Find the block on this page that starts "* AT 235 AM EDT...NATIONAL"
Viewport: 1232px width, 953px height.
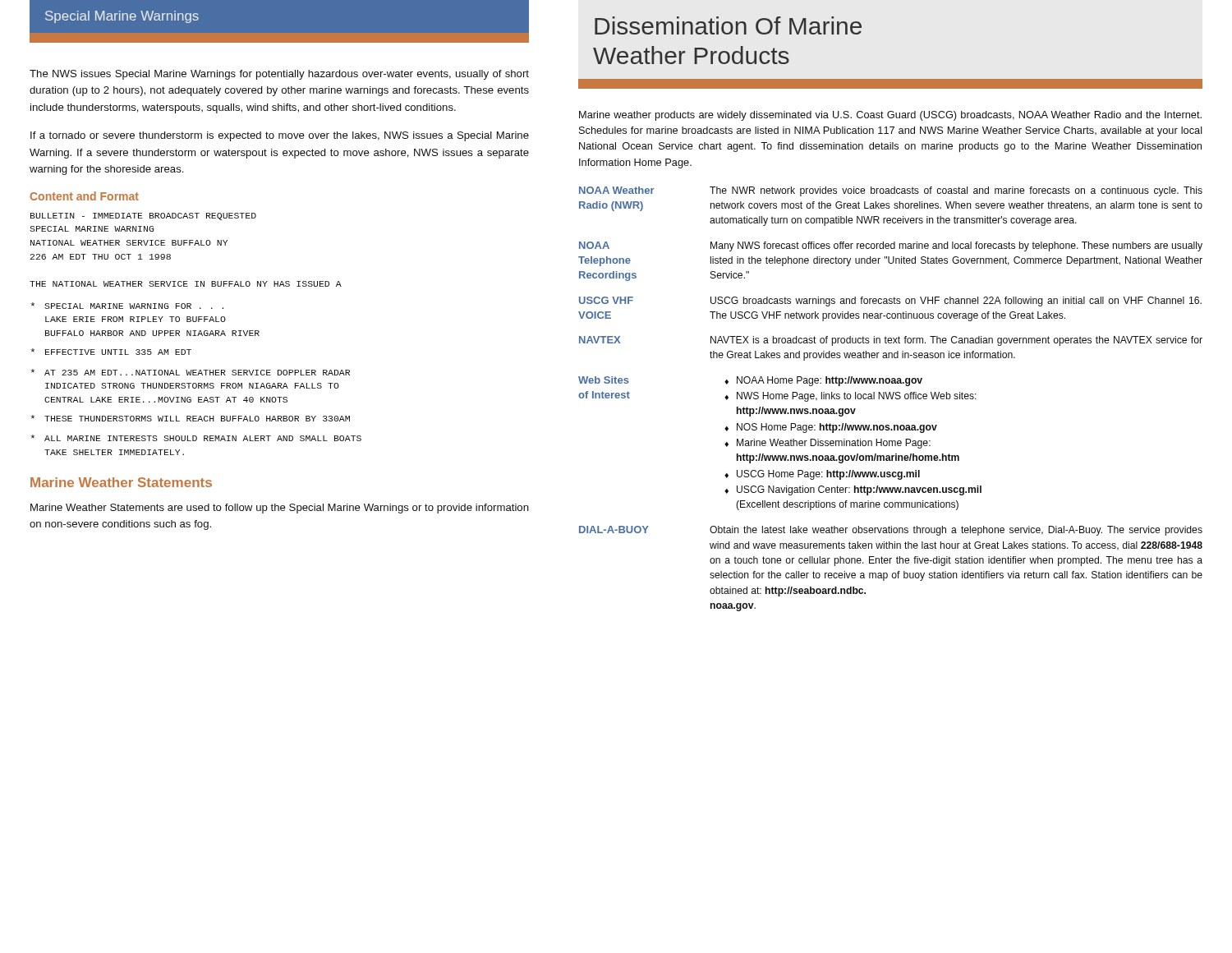click(x=279, y=387)
